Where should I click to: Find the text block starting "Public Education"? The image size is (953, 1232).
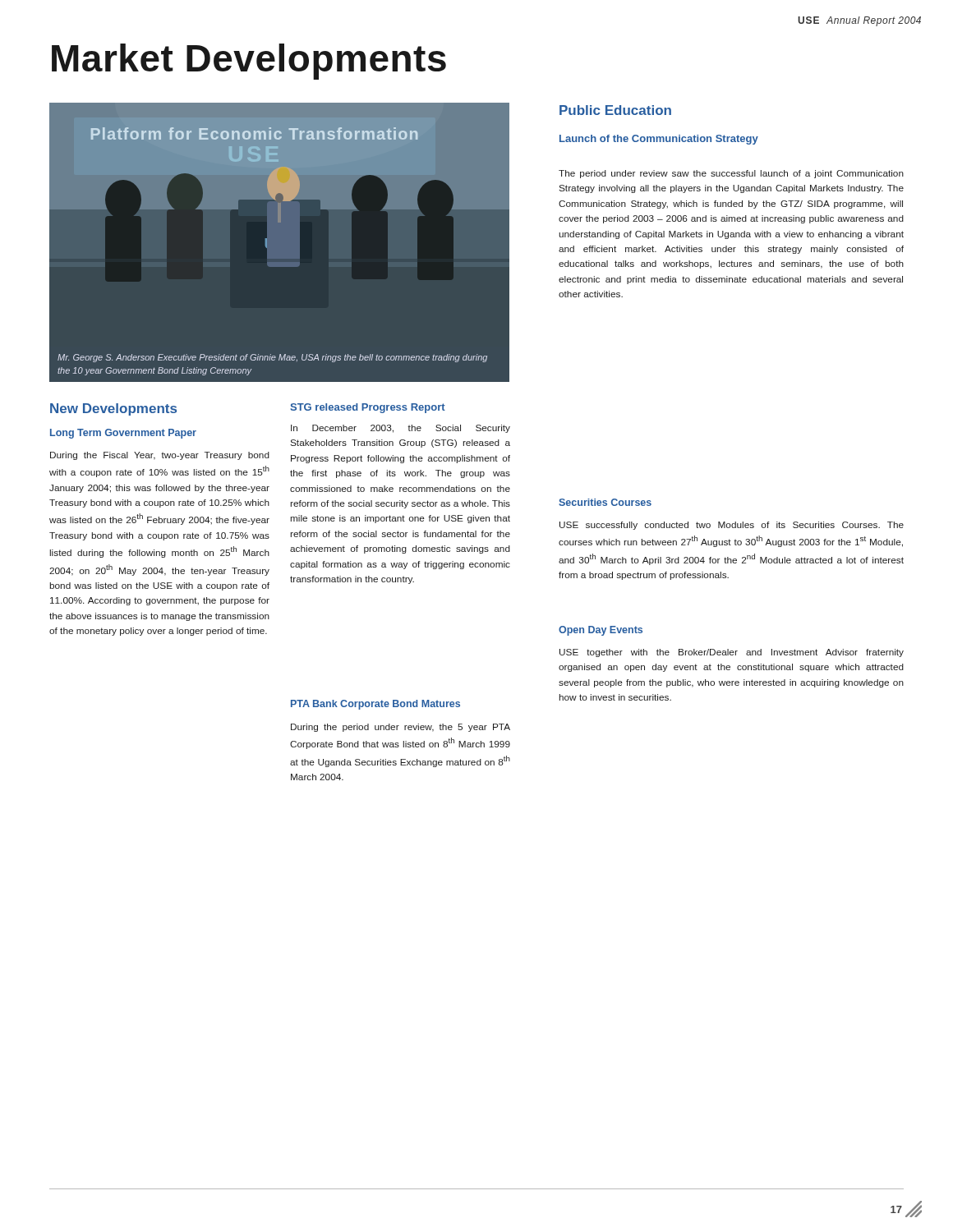(615, 110)
